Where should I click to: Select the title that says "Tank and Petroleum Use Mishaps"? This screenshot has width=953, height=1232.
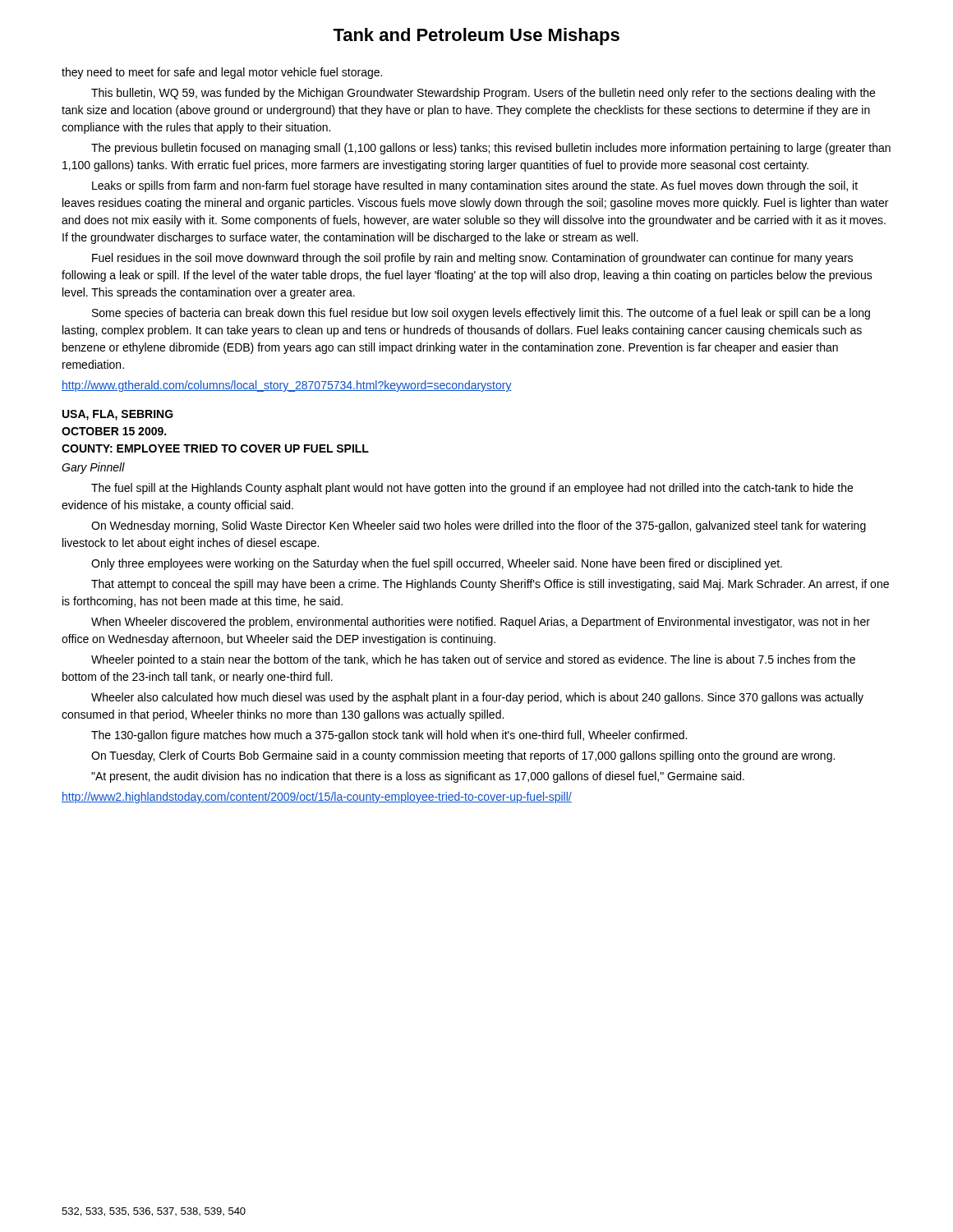476,35
